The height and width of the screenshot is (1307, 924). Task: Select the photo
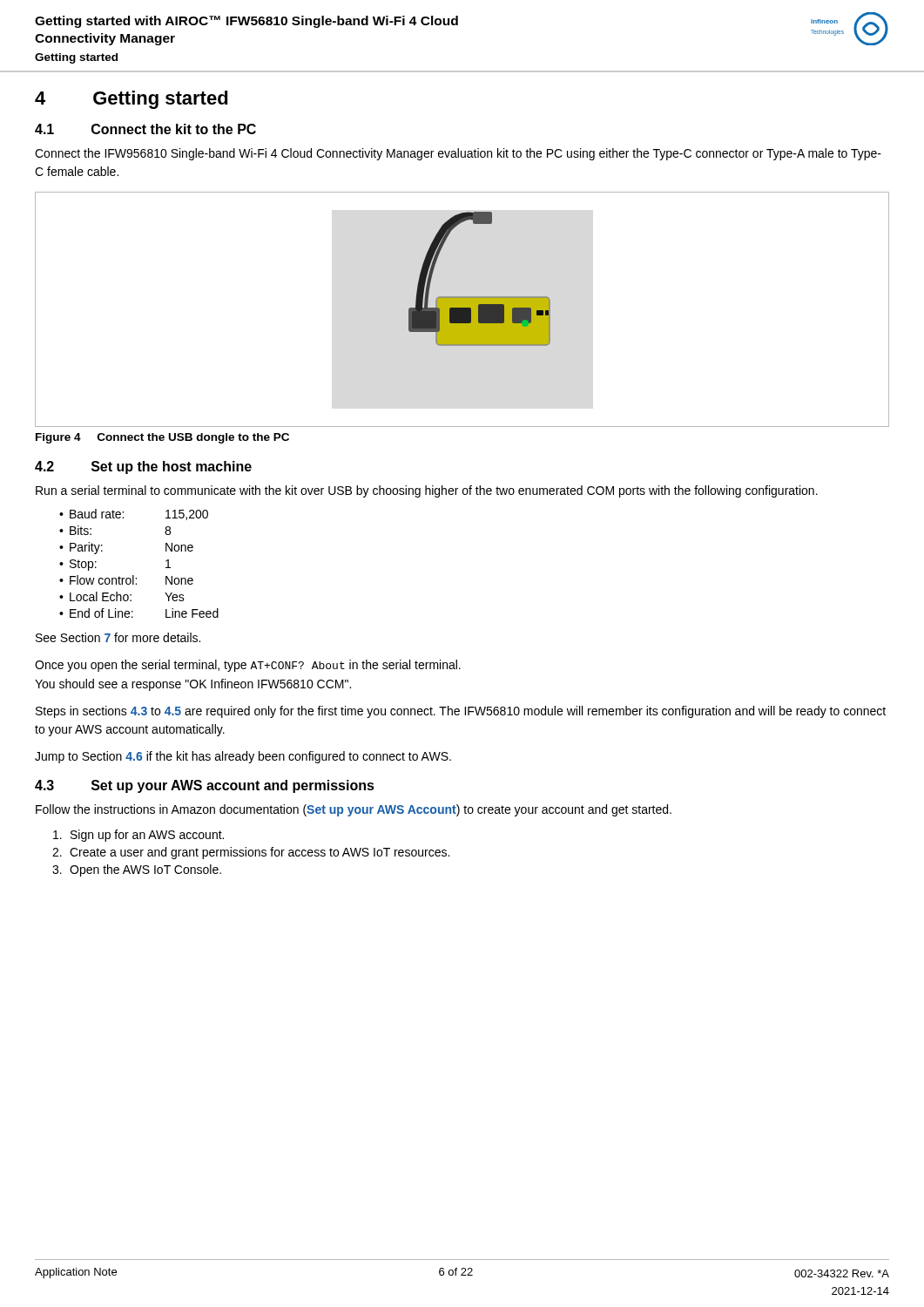click(x=462, y=309)
